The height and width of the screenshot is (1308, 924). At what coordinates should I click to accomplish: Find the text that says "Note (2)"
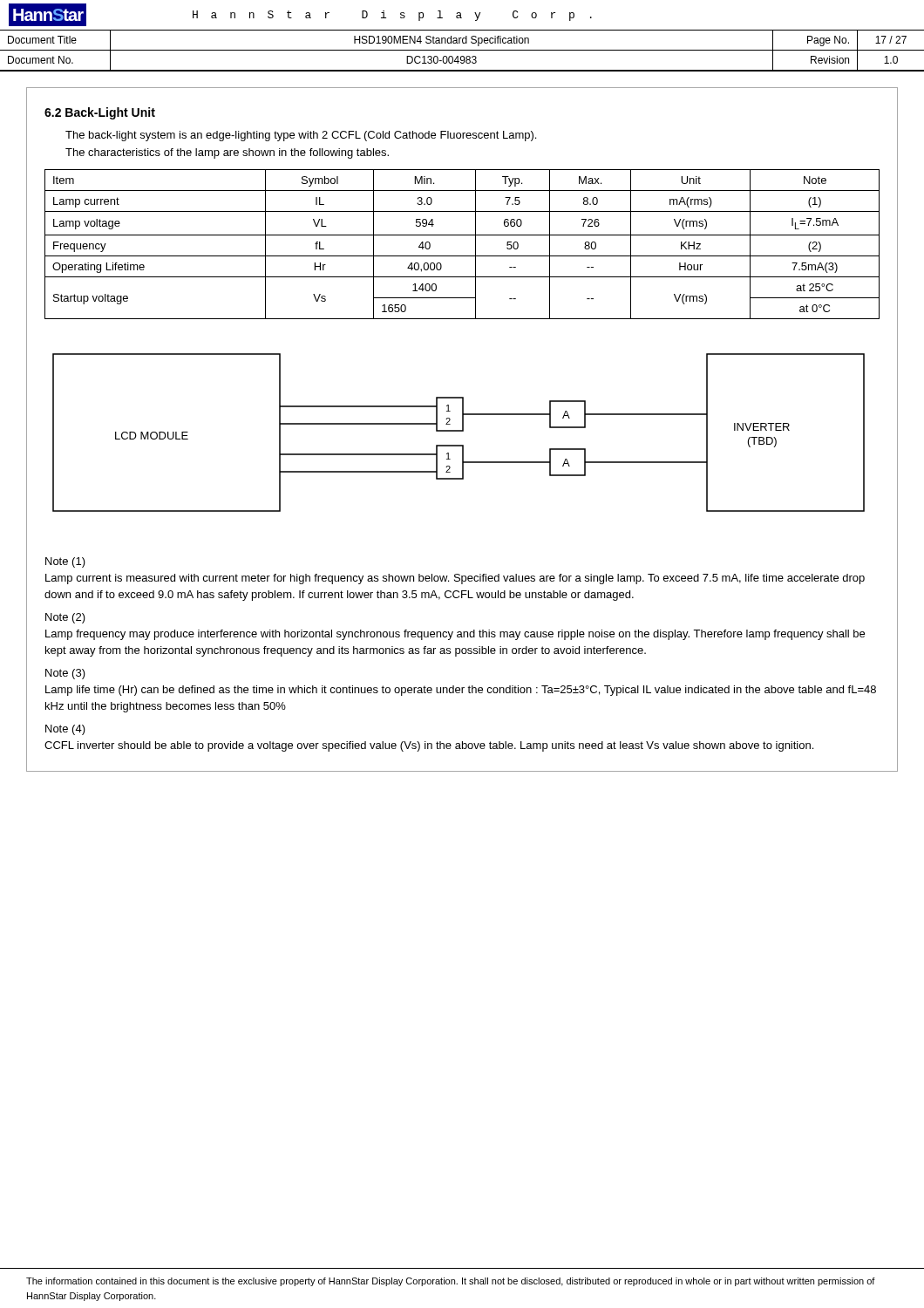(x=65, y=617)
